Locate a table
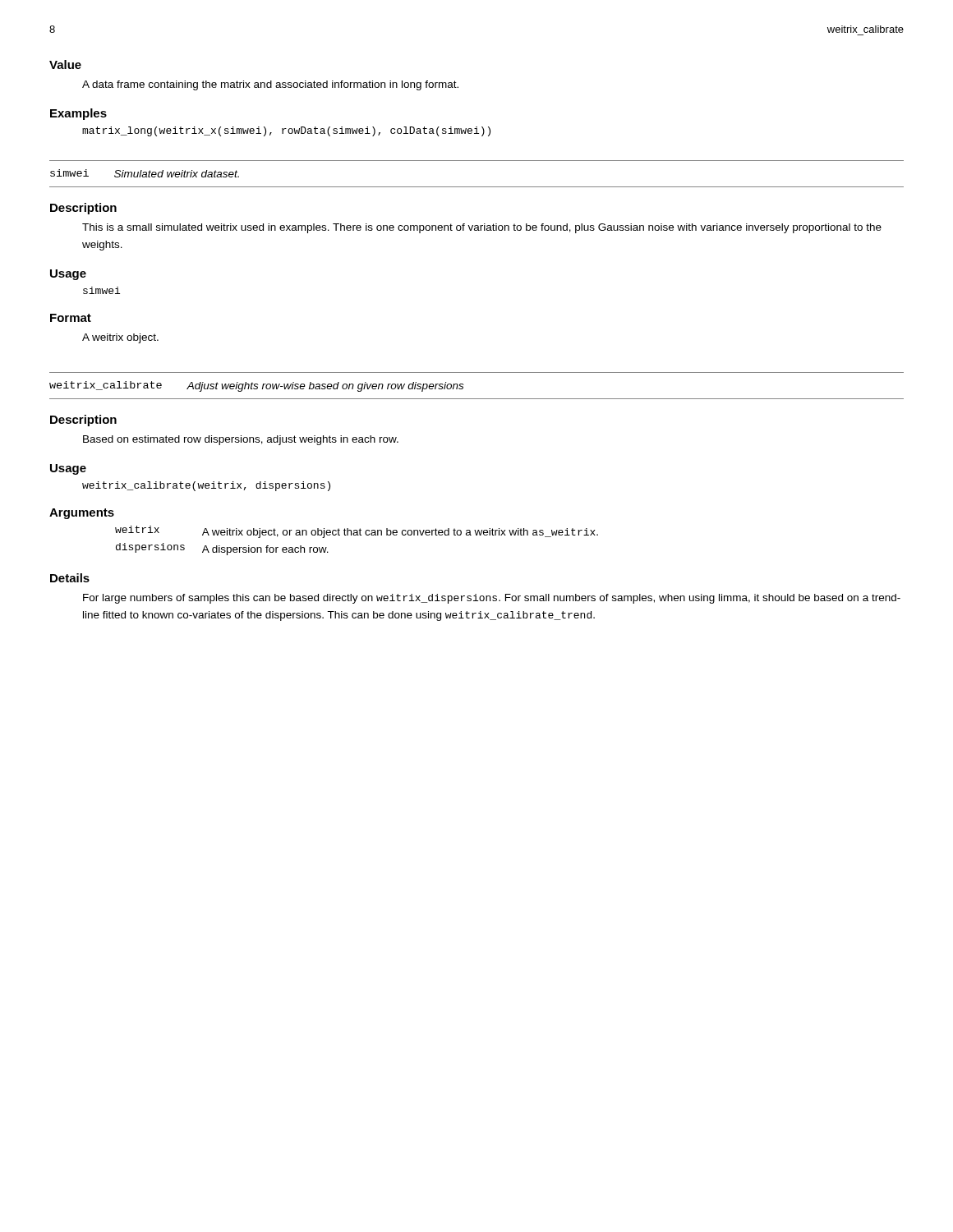This screenshot has height=1232, width=953. [493, 541]
